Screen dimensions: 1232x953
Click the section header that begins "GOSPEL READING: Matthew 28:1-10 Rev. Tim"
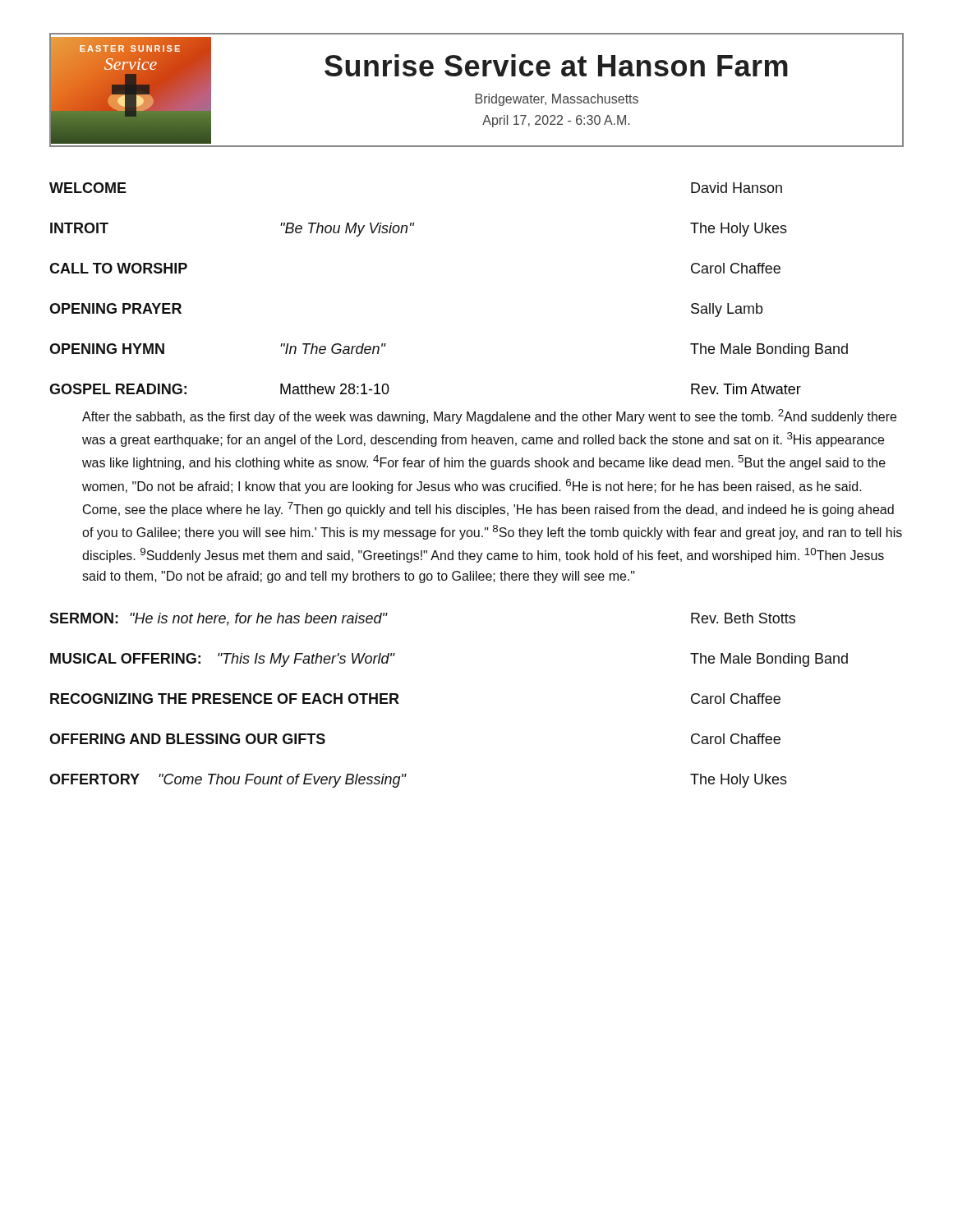pyautogui.click(x=476, y=484)
